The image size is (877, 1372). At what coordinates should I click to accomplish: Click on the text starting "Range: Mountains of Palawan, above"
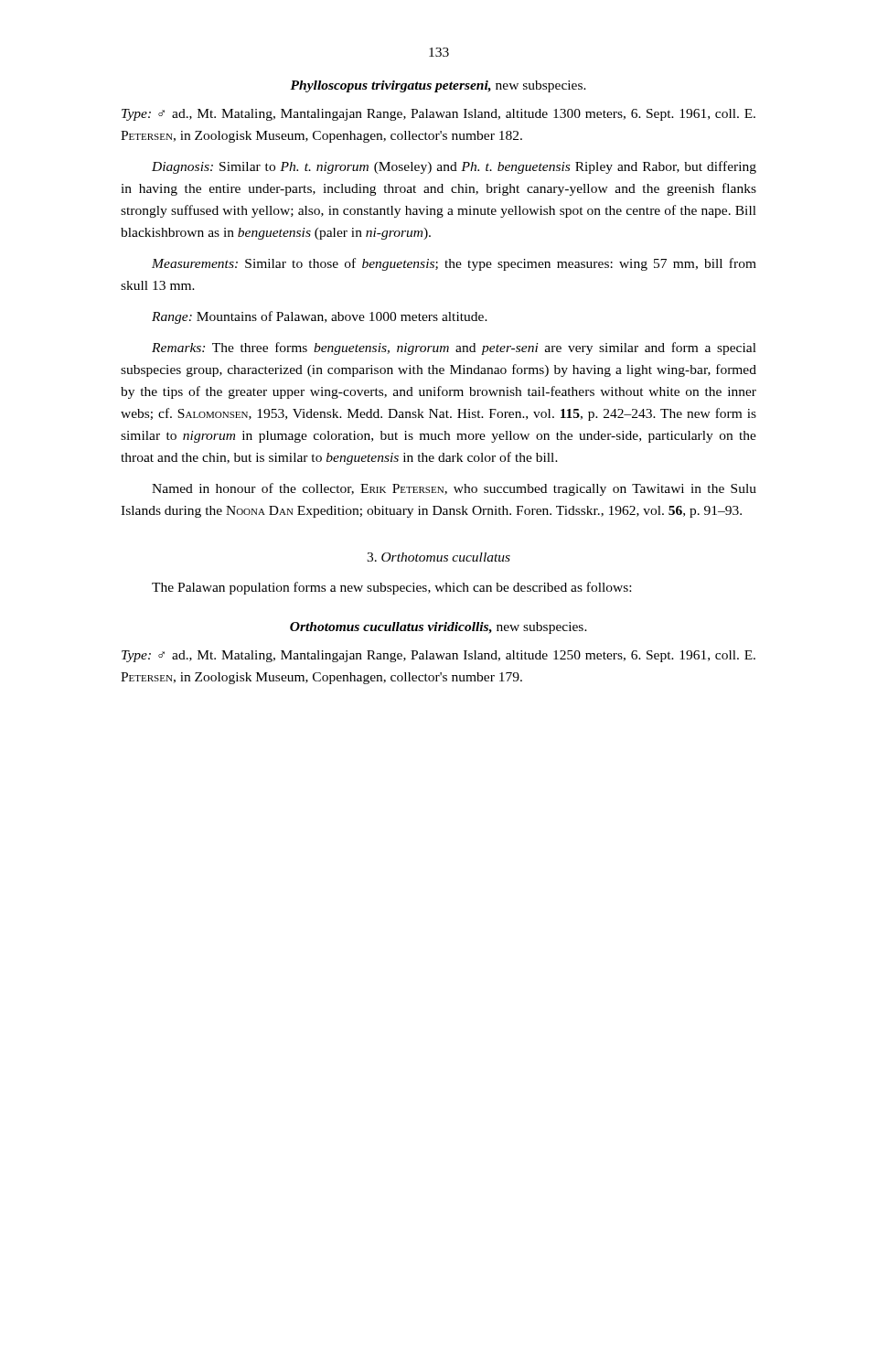pyautogui.click(x=320, y=316)
